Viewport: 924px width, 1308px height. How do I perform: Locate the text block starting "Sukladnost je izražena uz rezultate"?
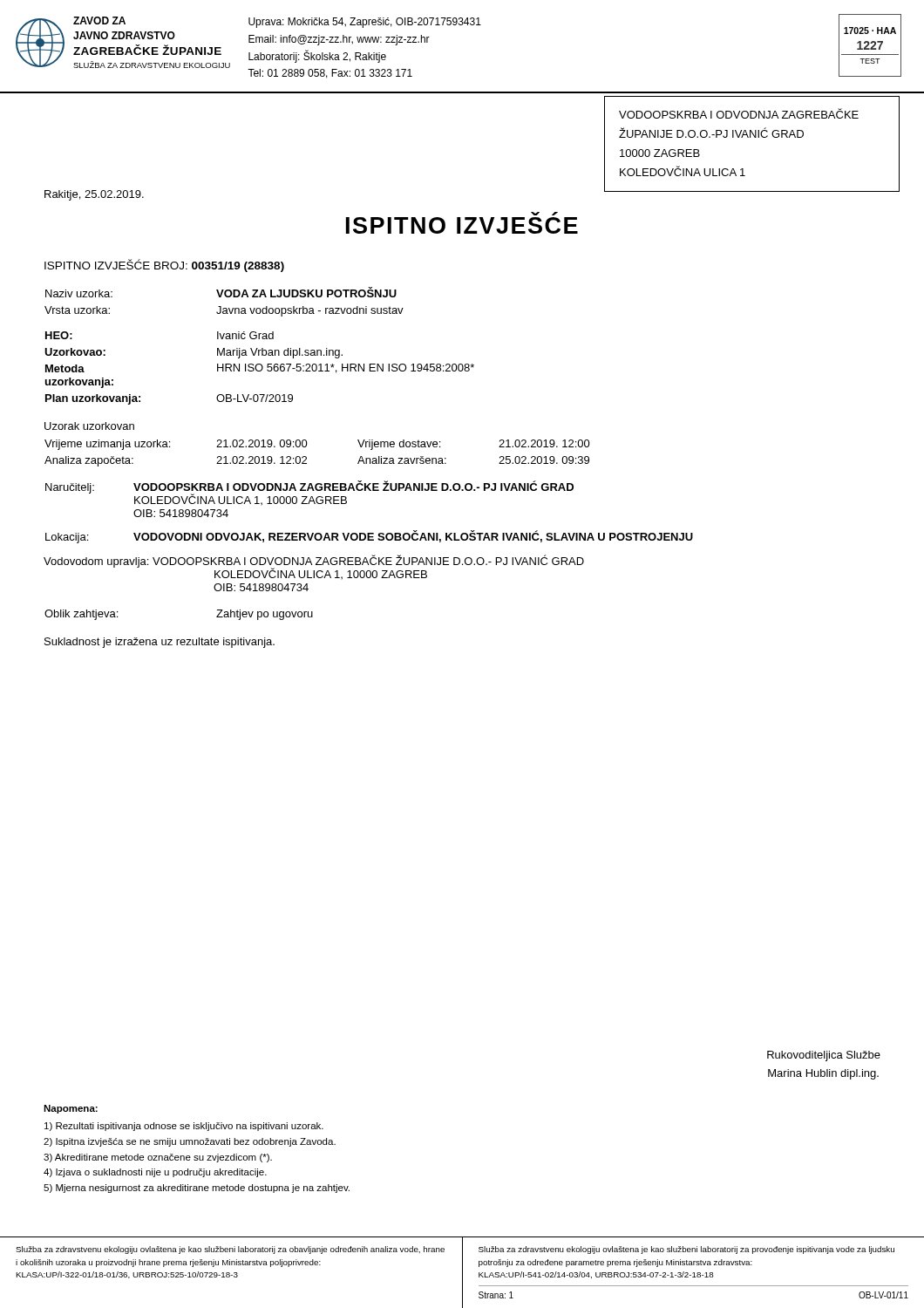(x=160, y=642)
